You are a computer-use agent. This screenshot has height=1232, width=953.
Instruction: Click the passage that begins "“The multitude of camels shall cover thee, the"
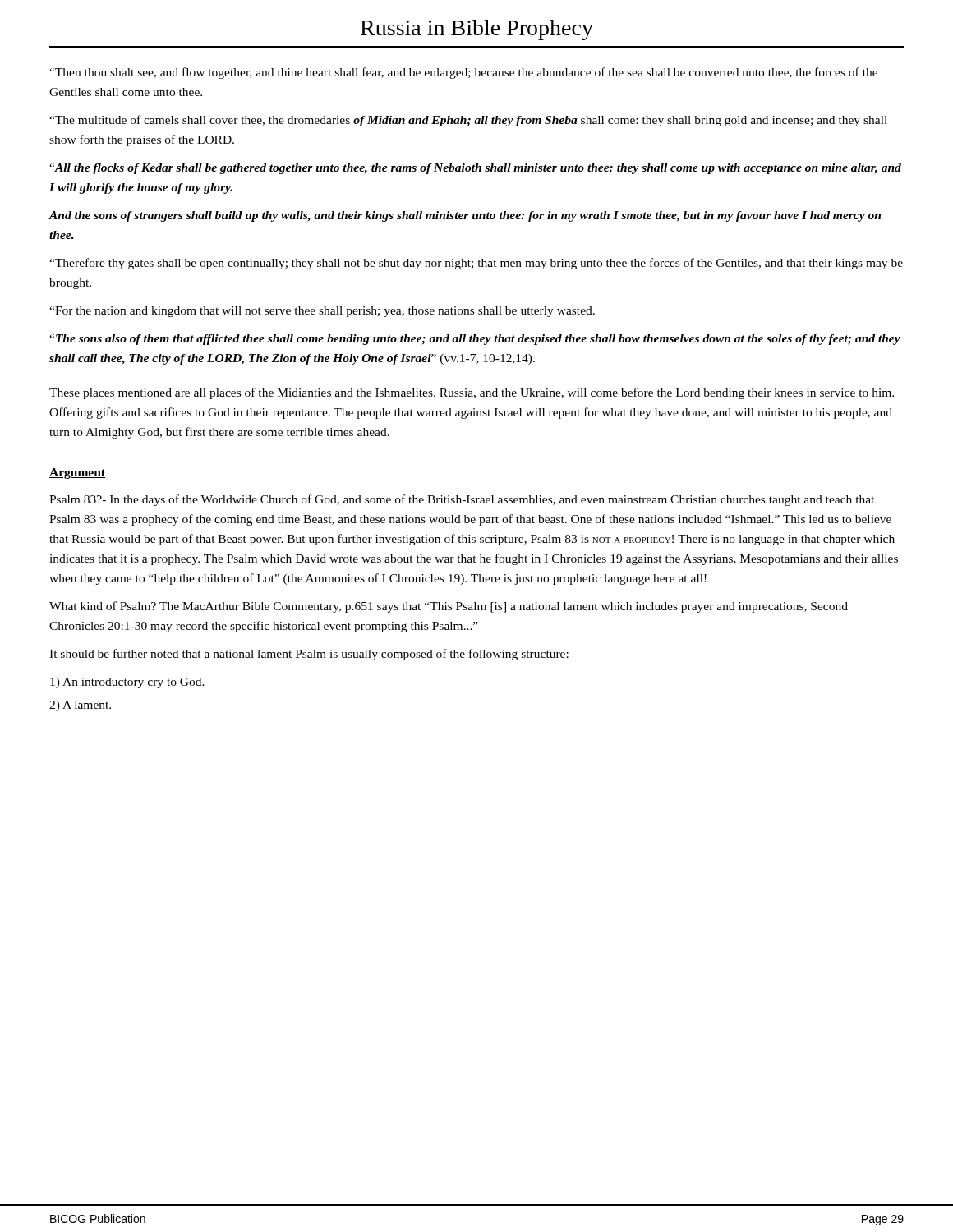[x=468, y=129]
